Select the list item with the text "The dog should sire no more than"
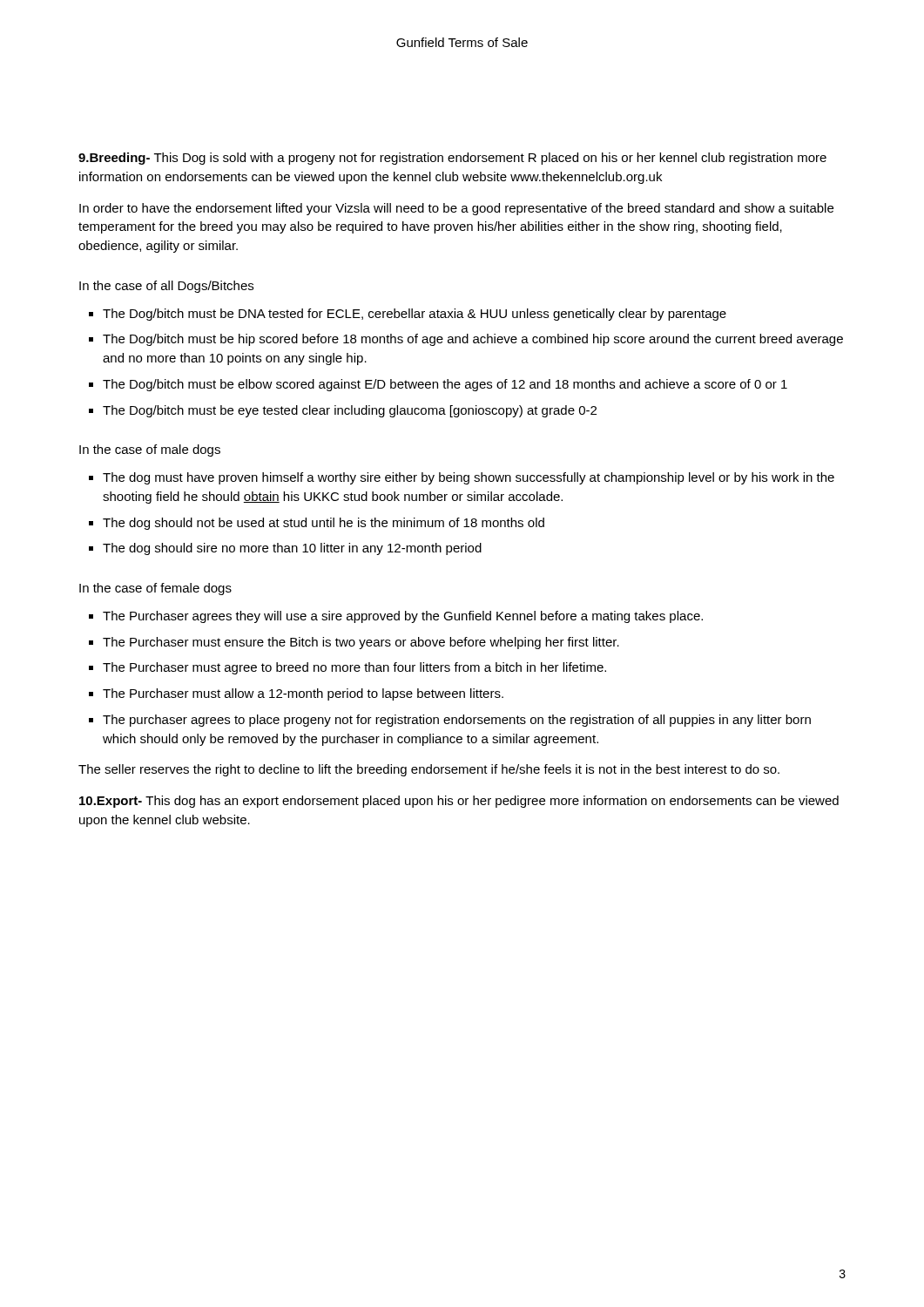The height and width of the screenshot is (1307, 924). click(292, 548)
